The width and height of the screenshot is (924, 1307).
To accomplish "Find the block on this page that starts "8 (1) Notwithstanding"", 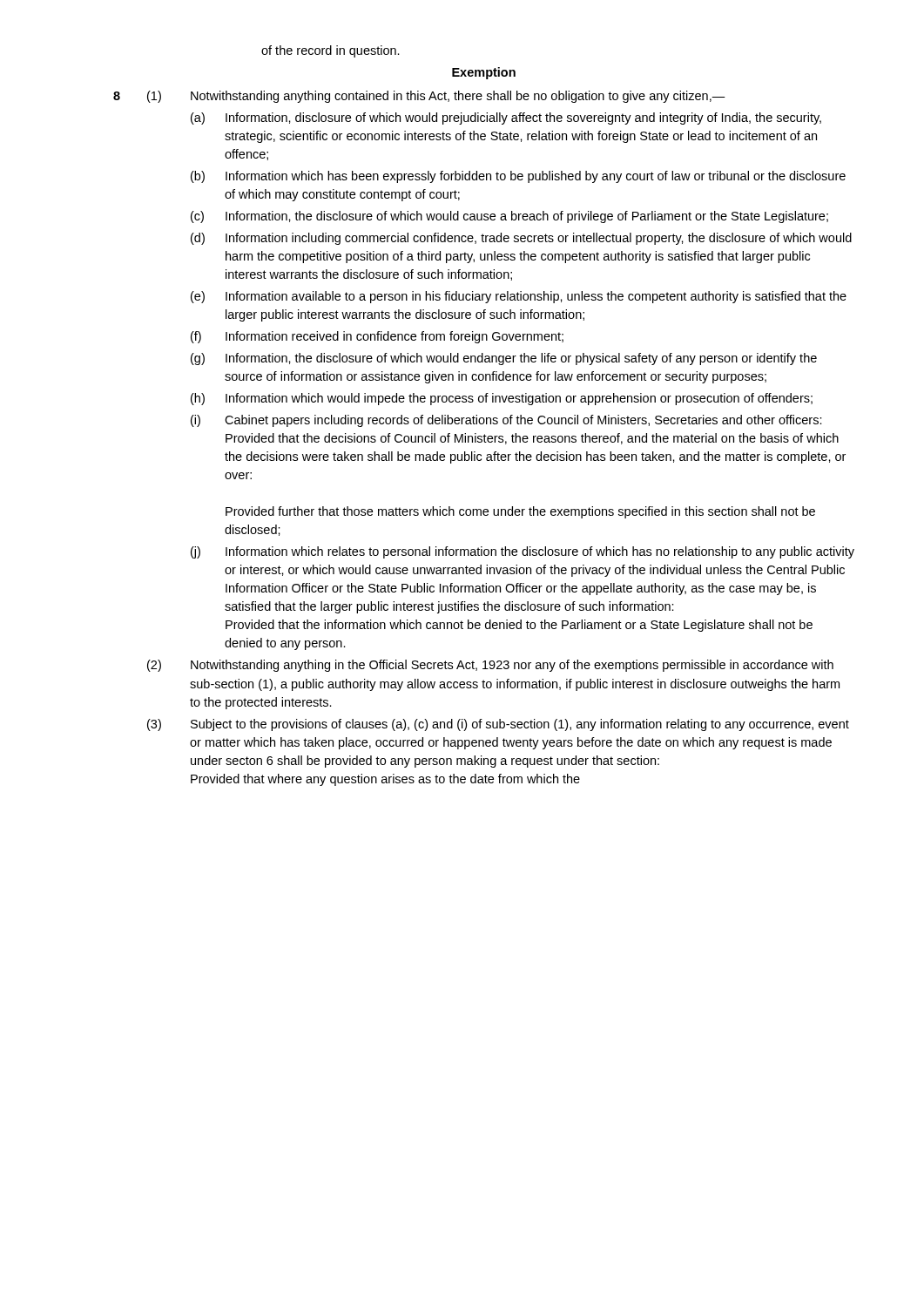I will point(484,96).
